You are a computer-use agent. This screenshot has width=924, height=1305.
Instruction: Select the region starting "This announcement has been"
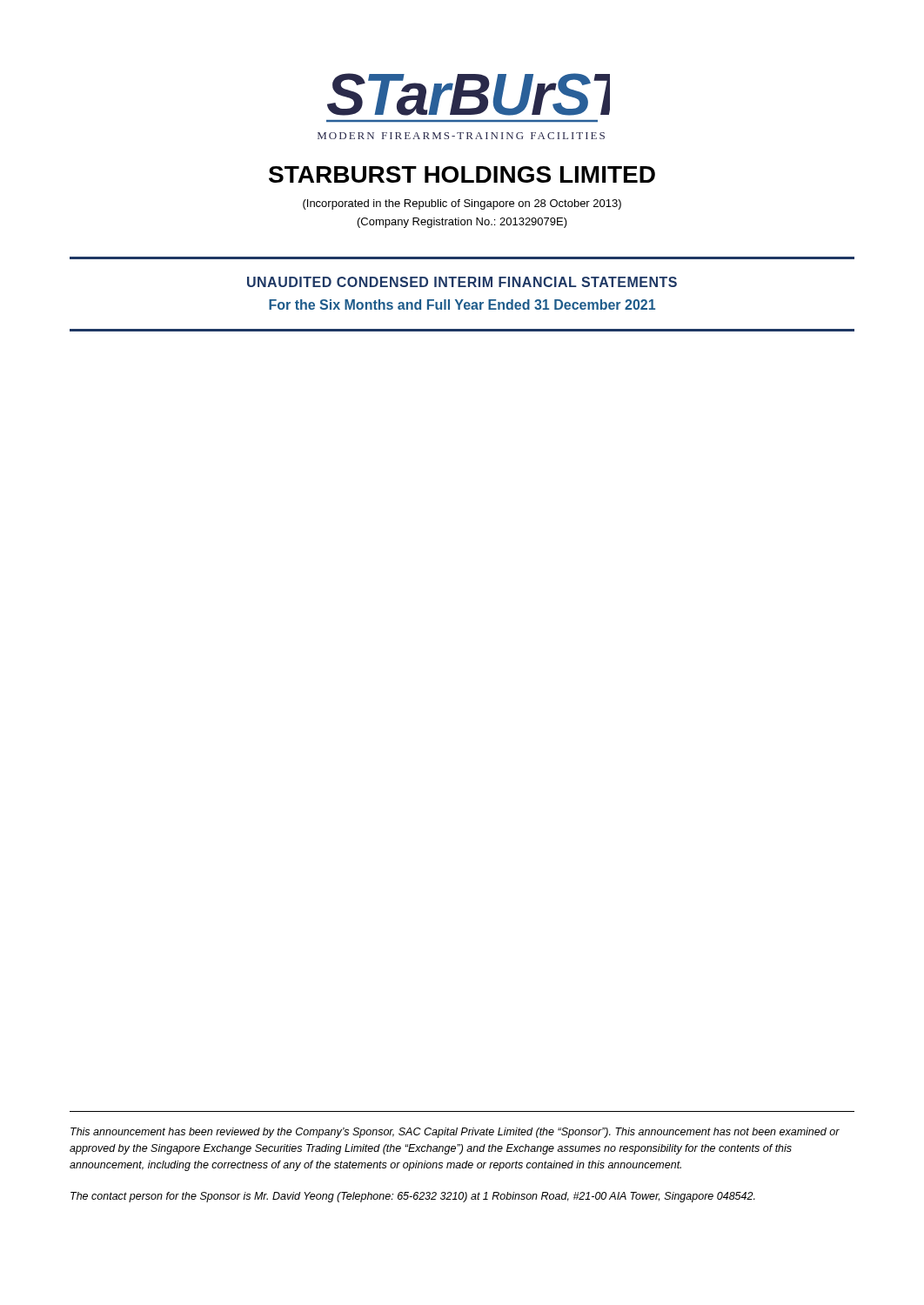(454, 1148)
